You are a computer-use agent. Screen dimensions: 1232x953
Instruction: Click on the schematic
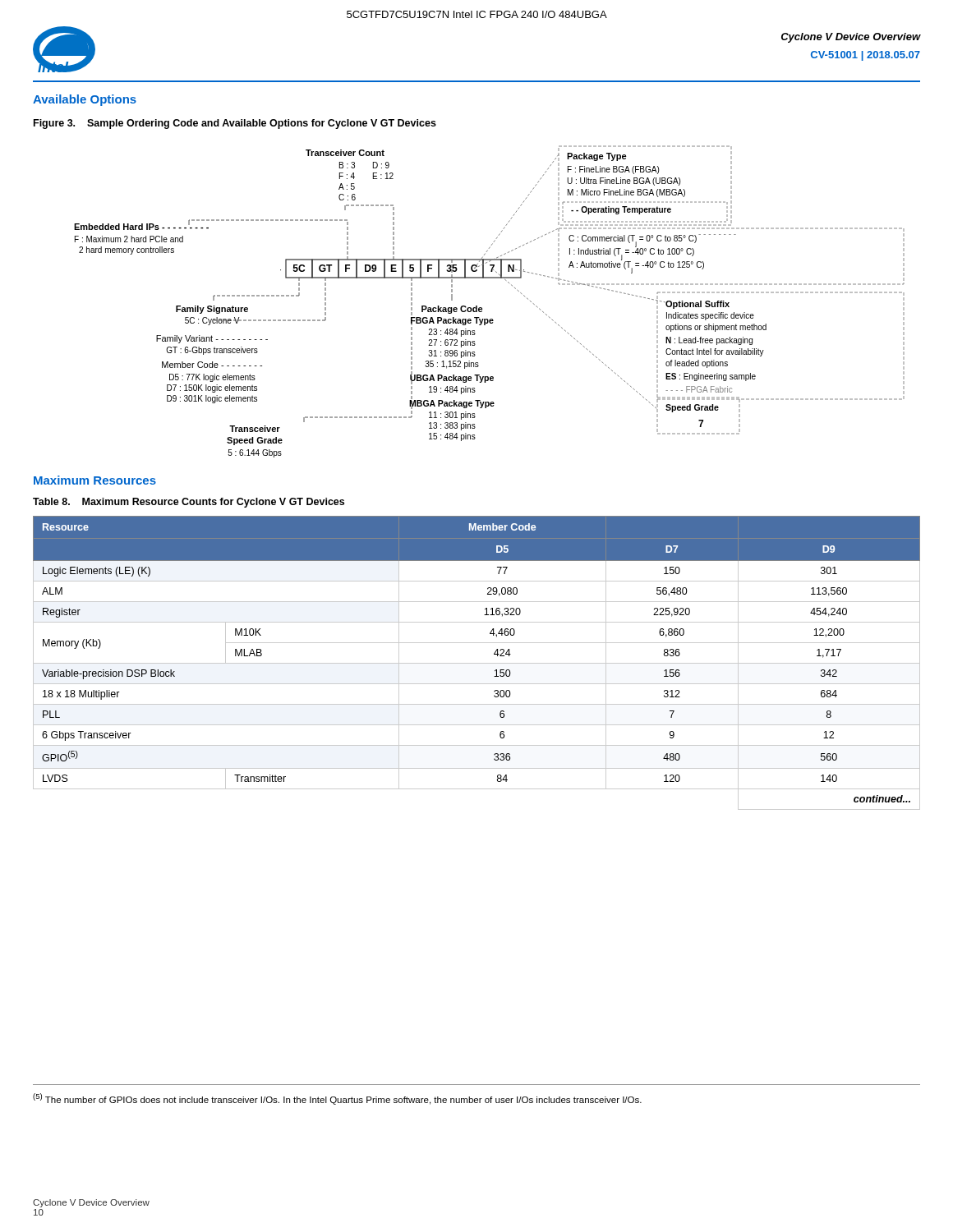pos(476,298)
